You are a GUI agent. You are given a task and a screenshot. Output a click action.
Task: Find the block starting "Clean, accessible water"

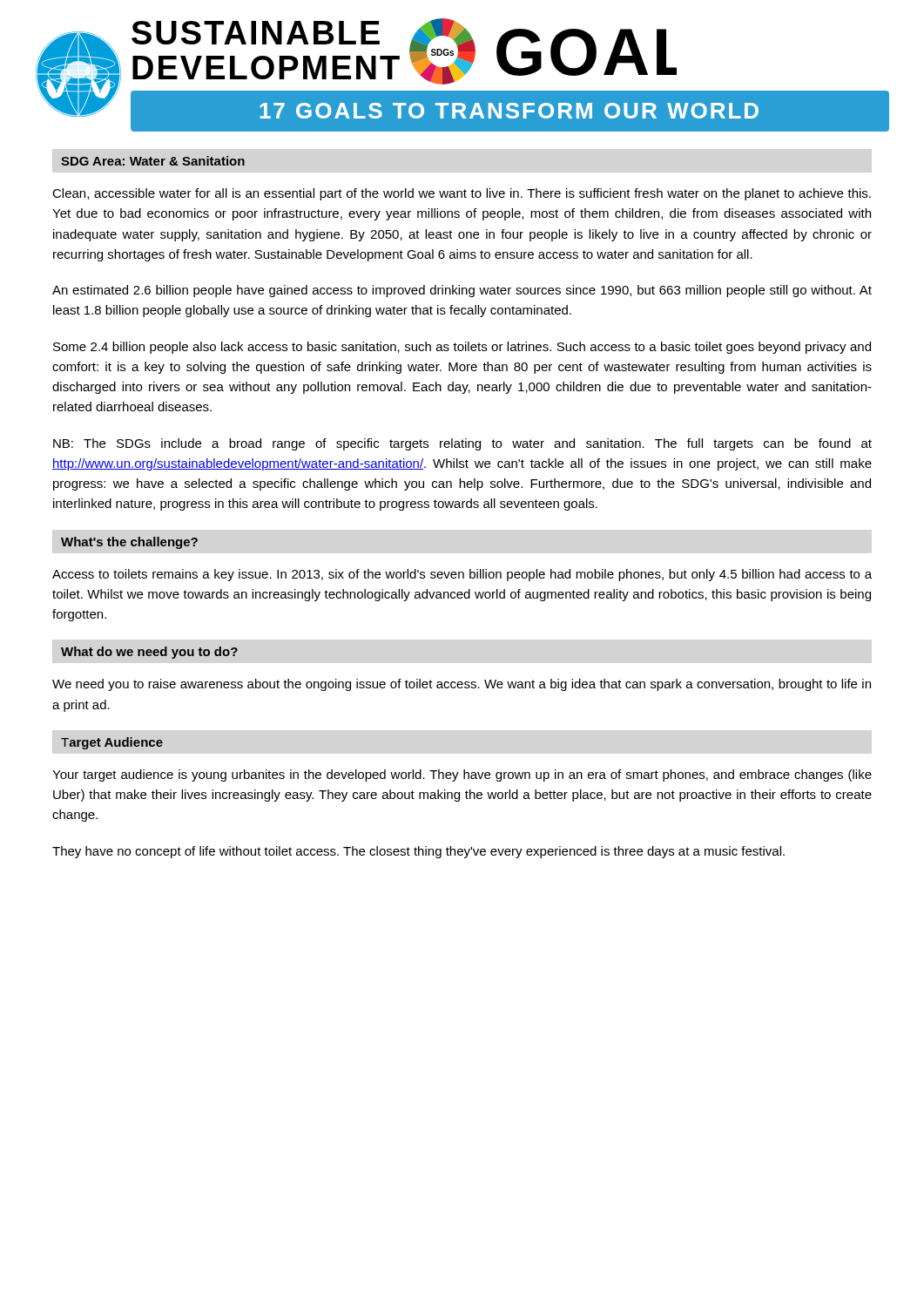(462, 223)
